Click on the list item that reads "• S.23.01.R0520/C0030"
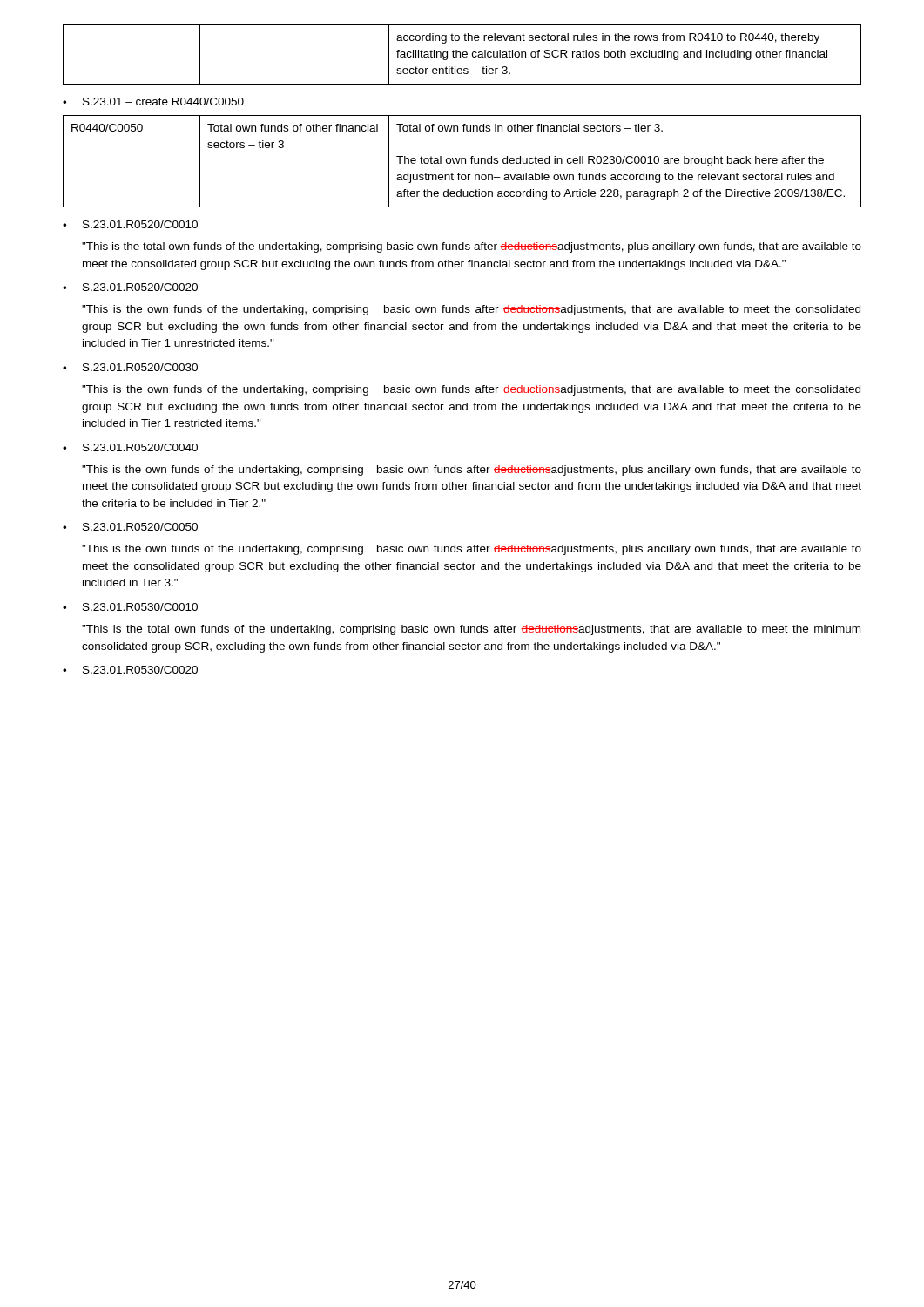The width and height of the screenshot is (924, 1307). pos(130,367)
